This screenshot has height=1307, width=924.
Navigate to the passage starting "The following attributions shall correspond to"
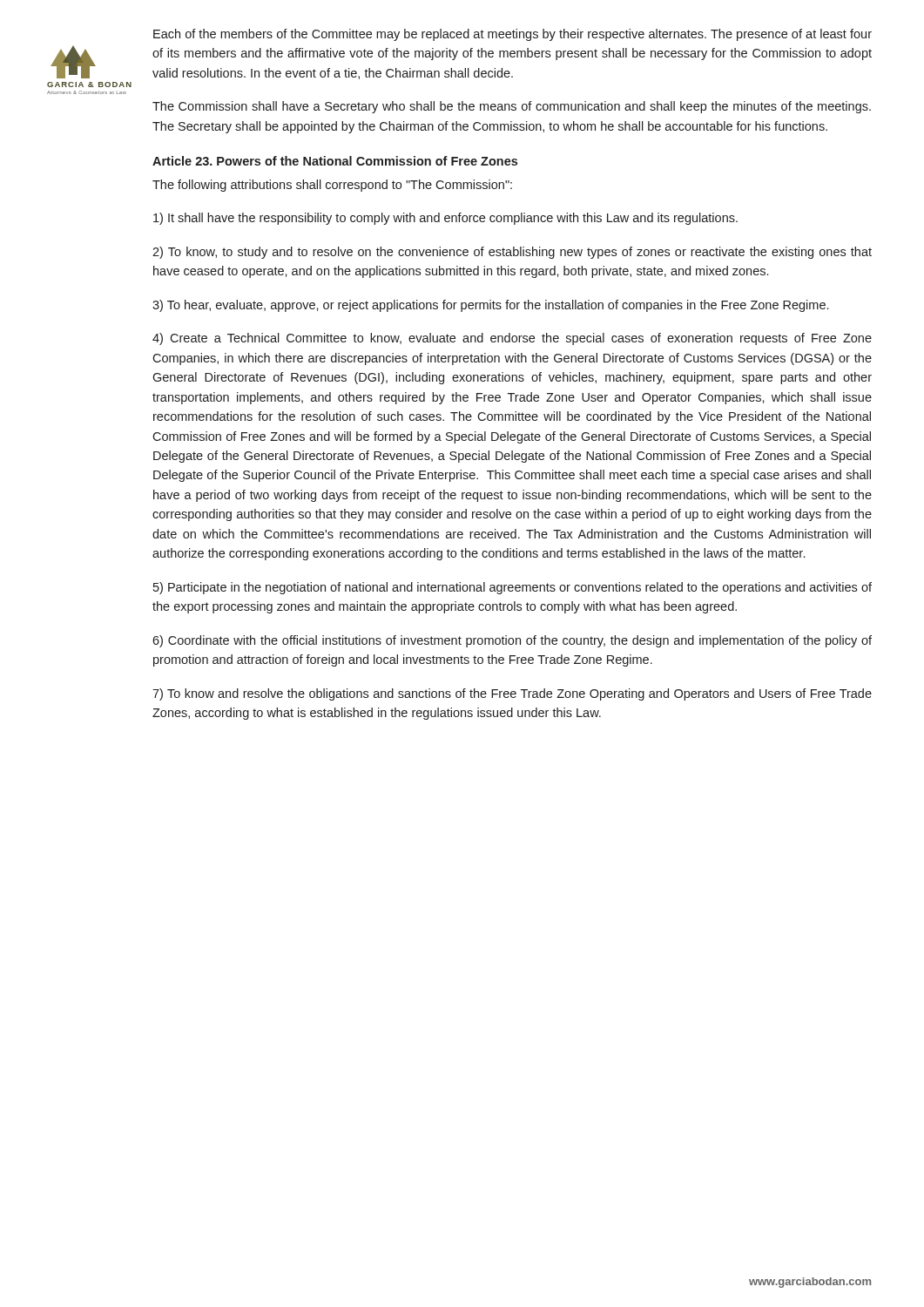(x=333, y=185)
